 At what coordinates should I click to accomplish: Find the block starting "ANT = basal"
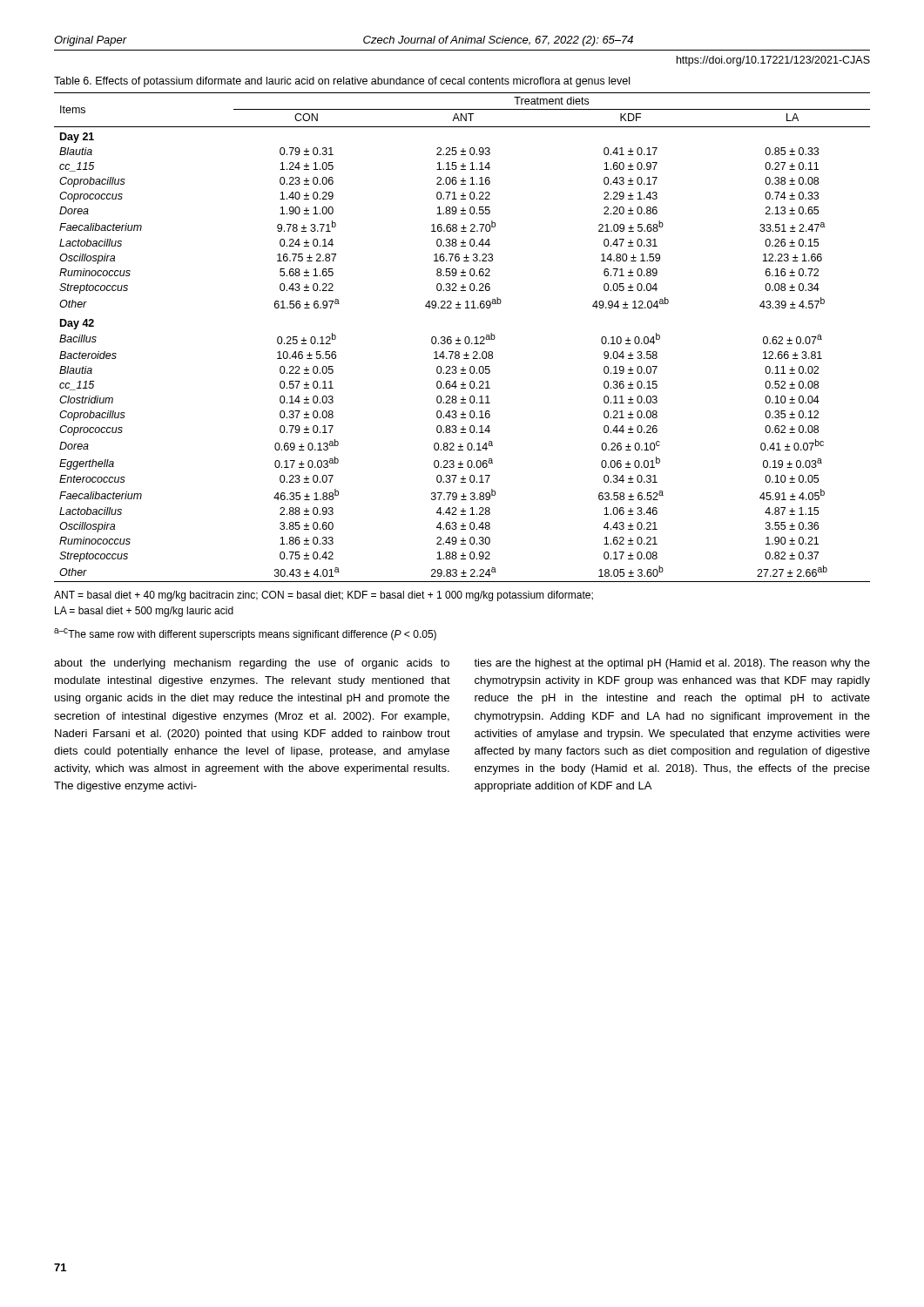(324, 603)
